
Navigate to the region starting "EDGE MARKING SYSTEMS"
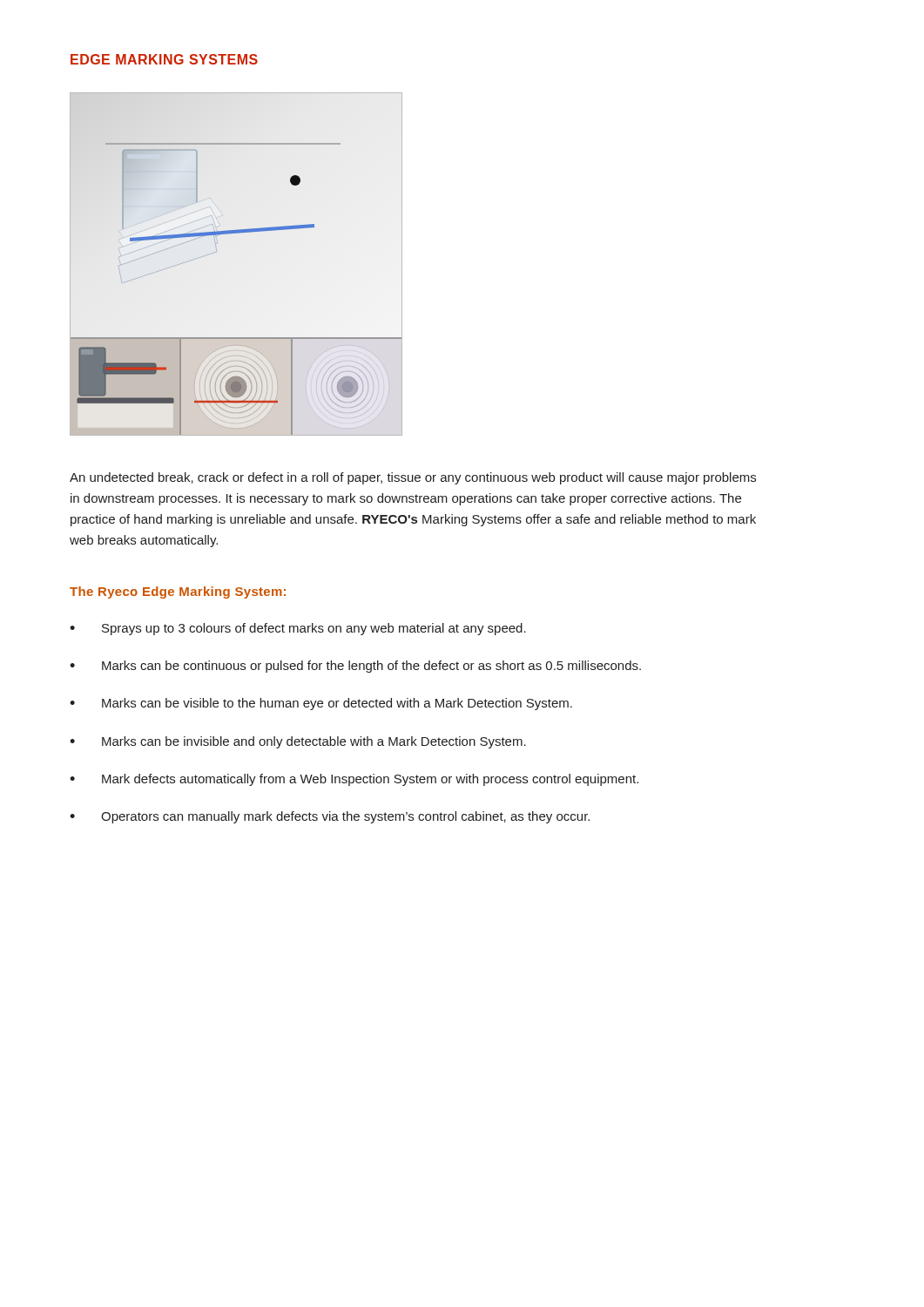pyautogui.click(x=164, y=60)
